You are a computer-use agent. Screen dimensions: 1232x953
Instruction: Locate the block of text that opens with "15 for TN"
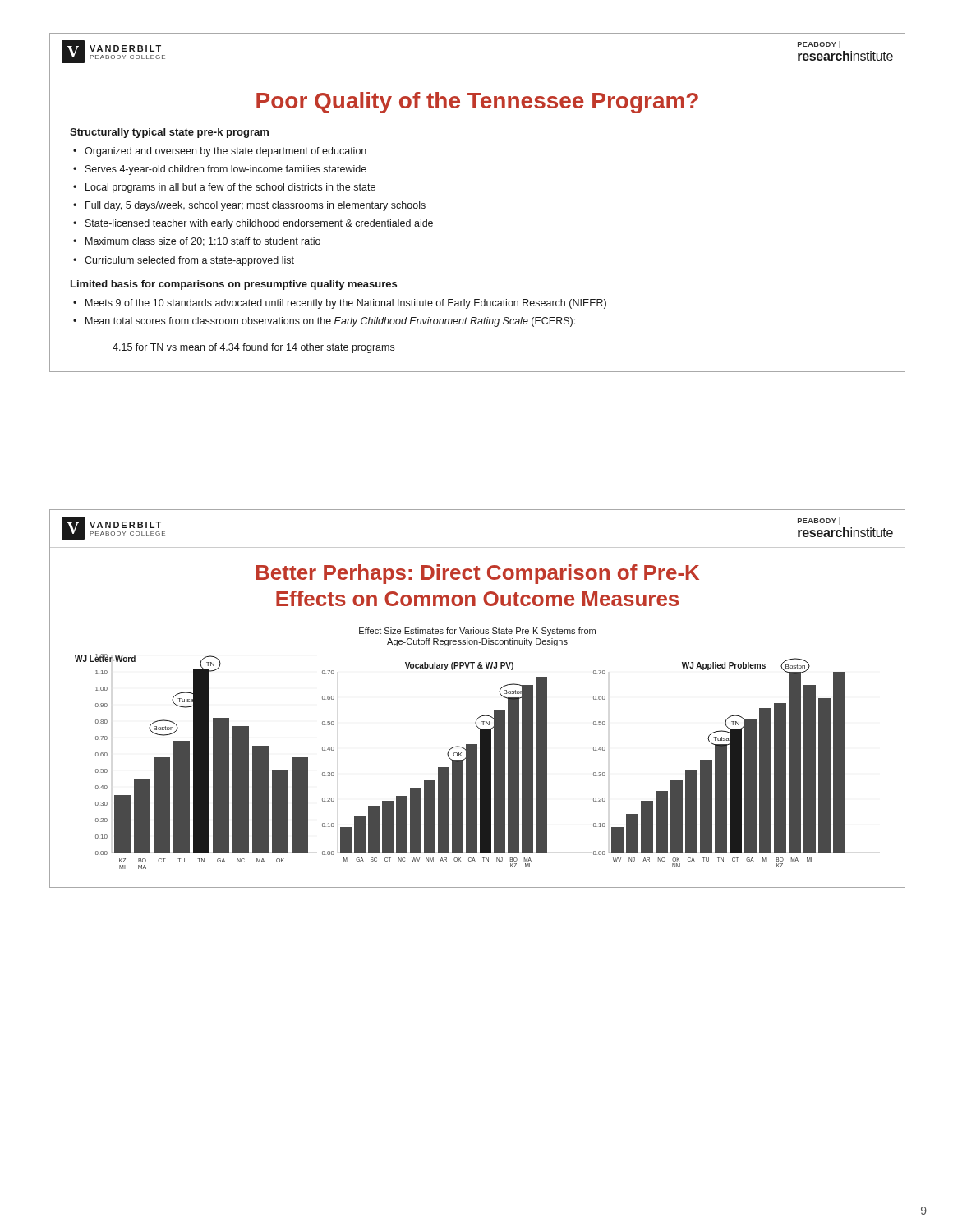pyautogui.click(x=254, y=347)
